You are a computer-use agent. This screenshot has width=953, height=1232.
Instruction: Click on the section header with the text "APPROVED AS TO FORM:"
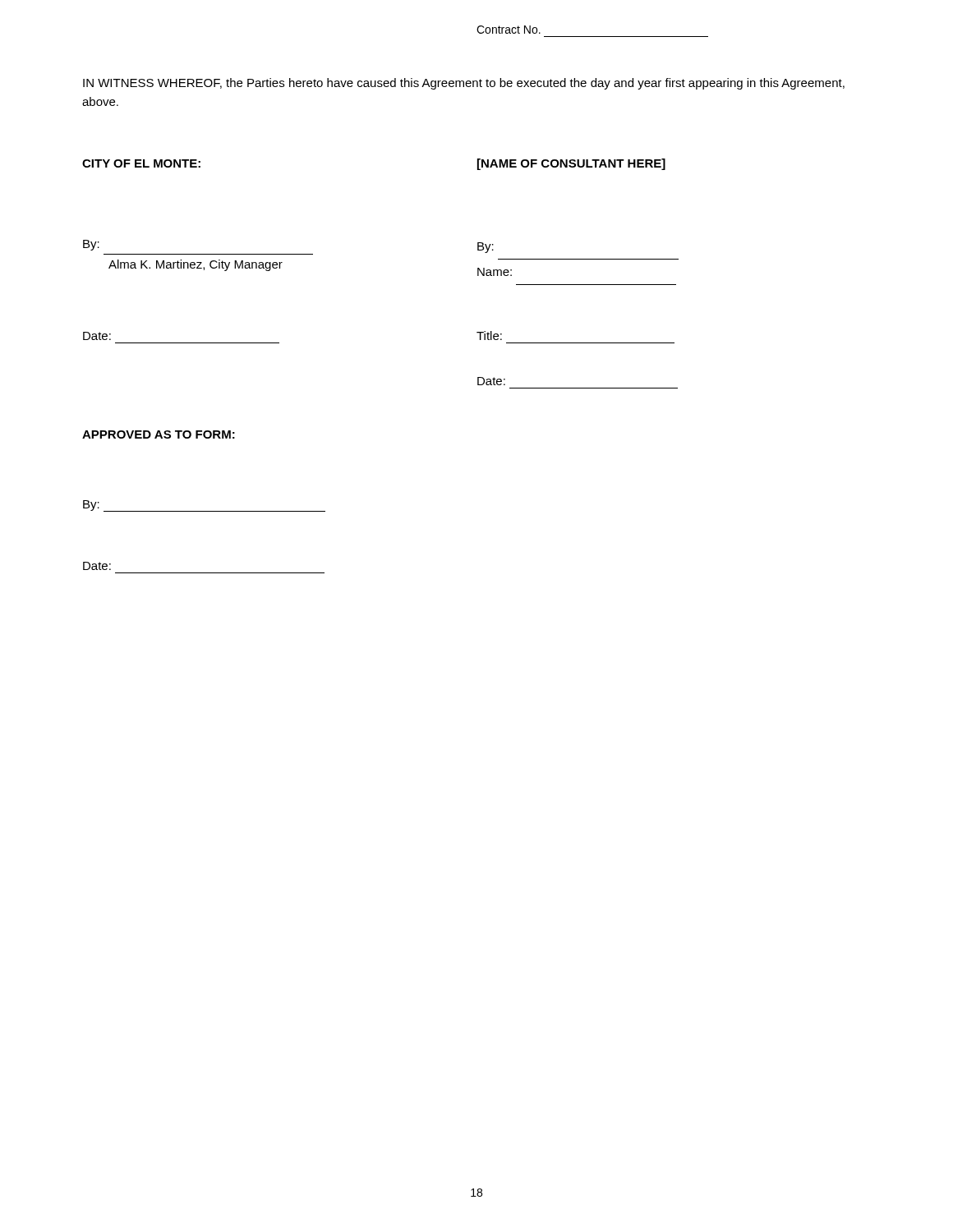click(x=159, y=434)
